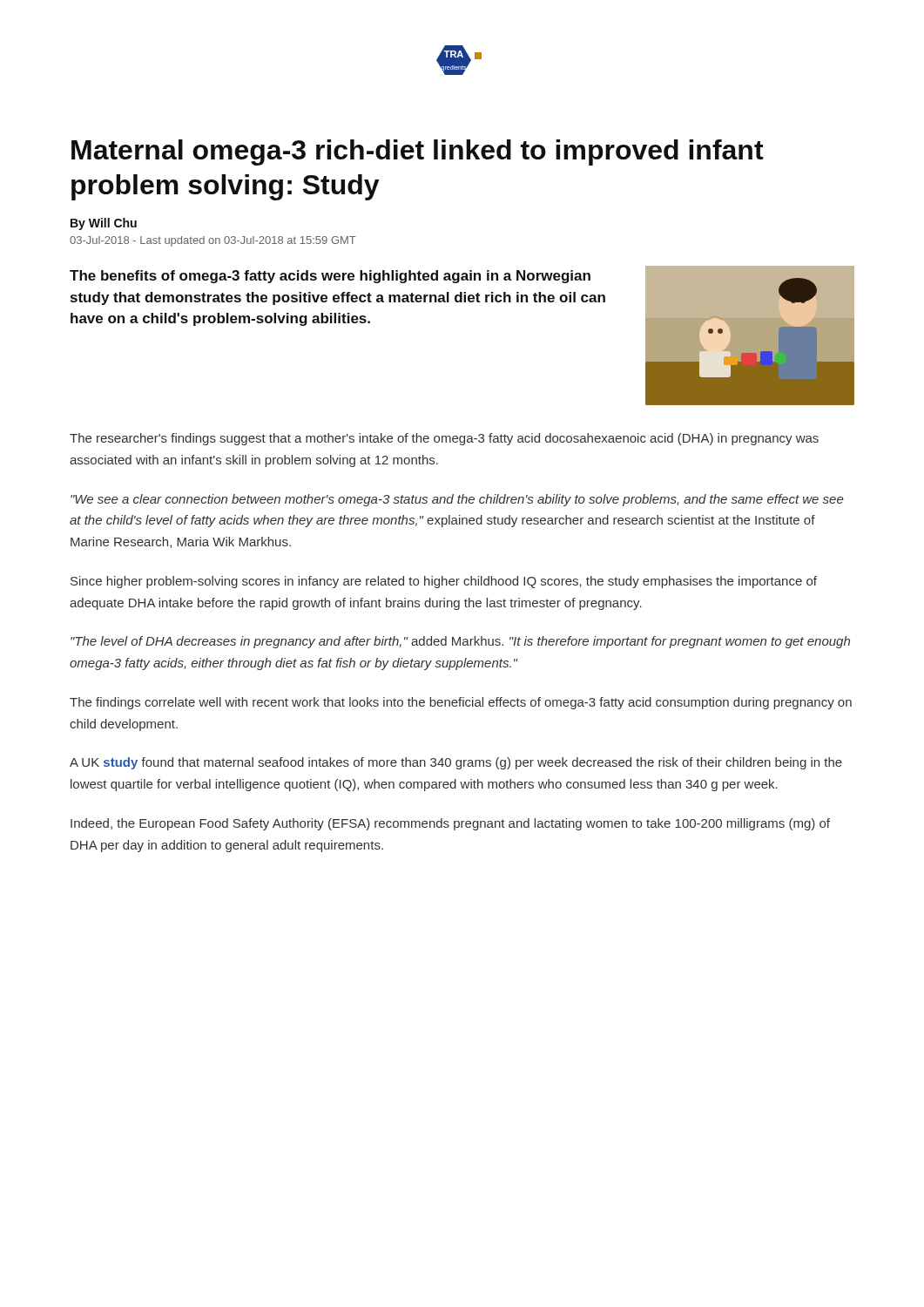Viewport: 924px width, 1307px height.
Task: Locate the block of text that opens with "The findings correlate well with recent work that"
Action: point(461,712)
